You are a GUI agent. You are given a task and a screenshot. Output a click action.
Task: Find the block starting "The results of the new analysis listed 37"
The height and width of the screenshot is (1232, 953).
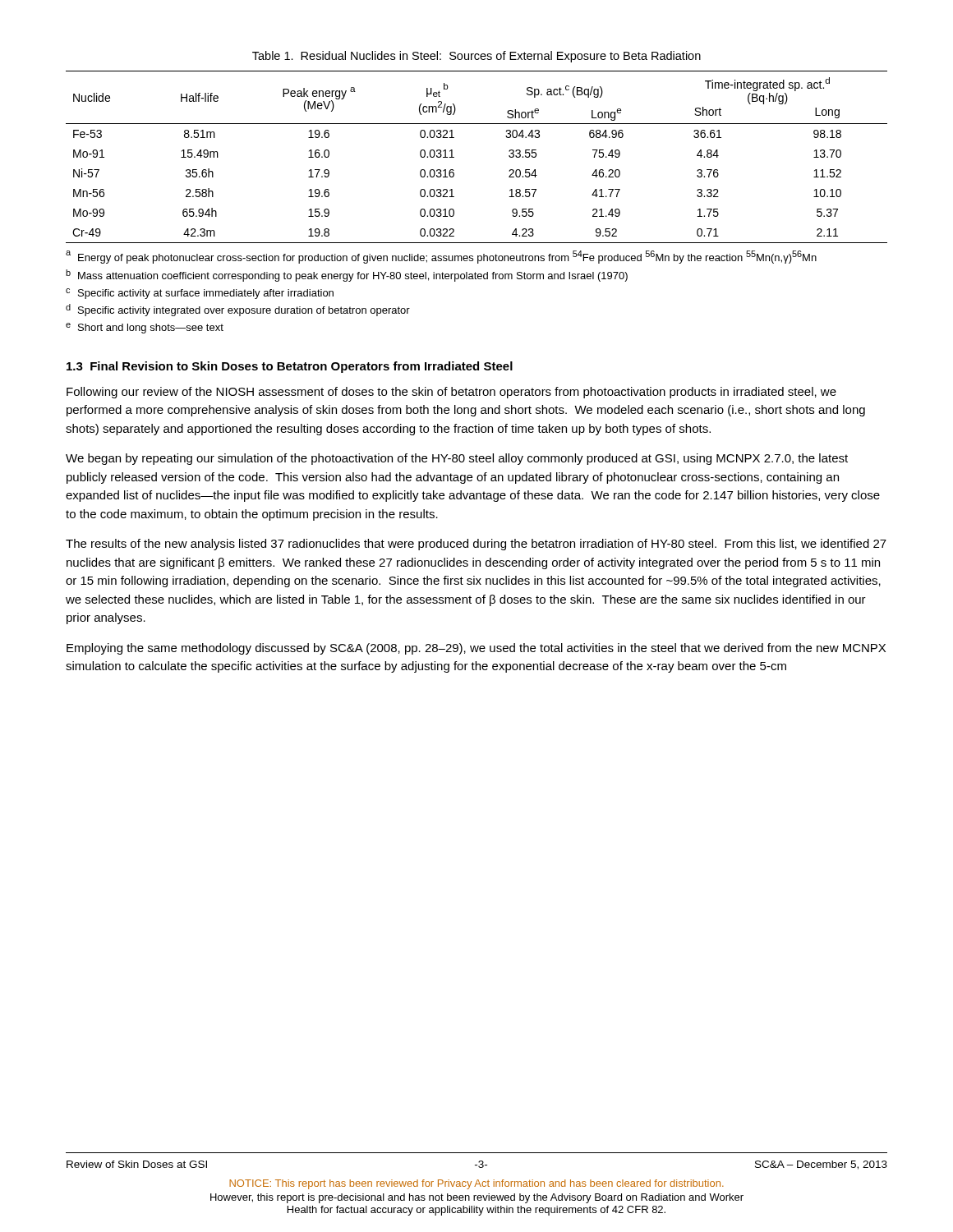click(476, 580)
